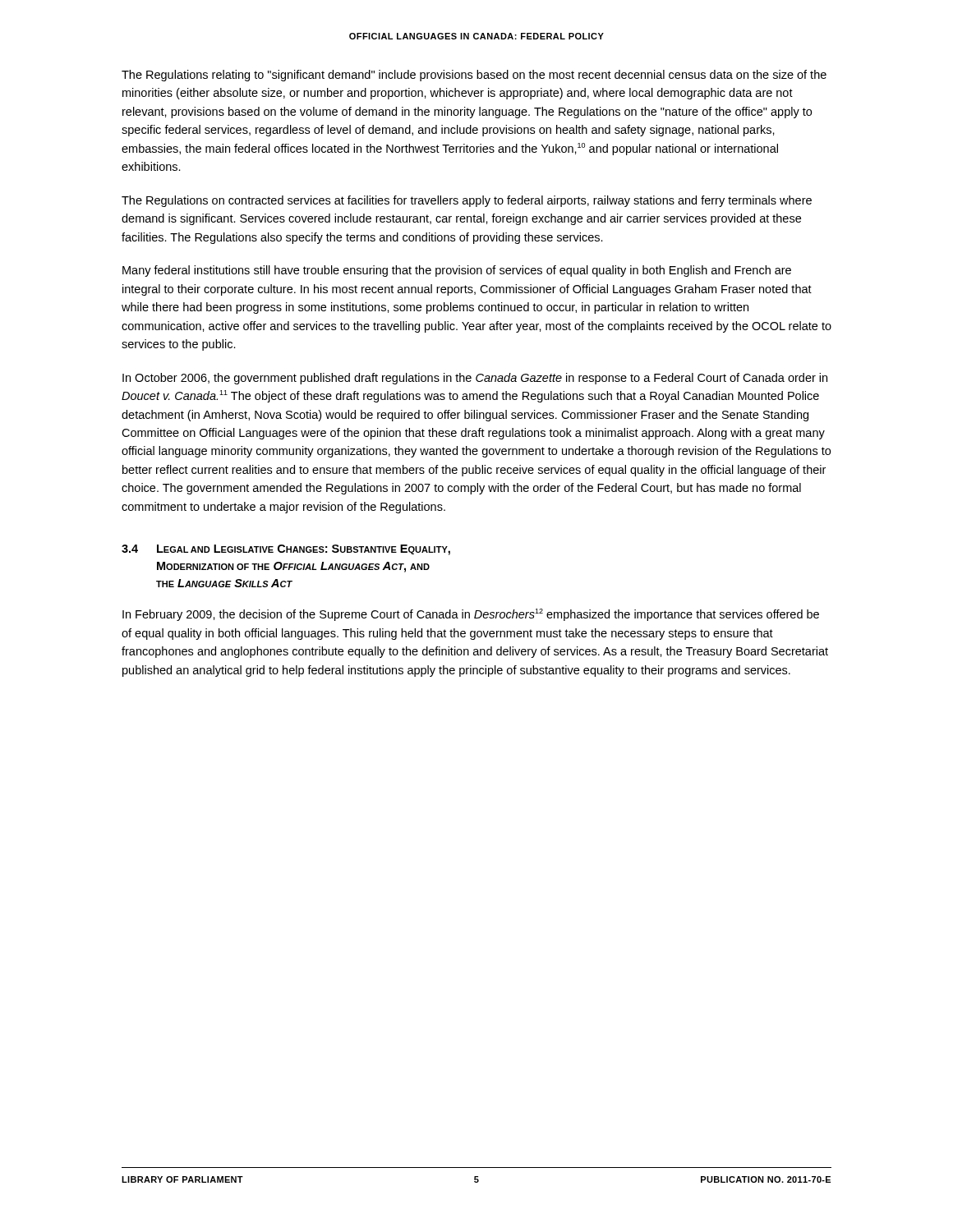Where is the passage that starts "The Regulations relating to "significant demand" include"?
Image resolution: width=953 pixels, height=1232 pixels.
point(474,121)
